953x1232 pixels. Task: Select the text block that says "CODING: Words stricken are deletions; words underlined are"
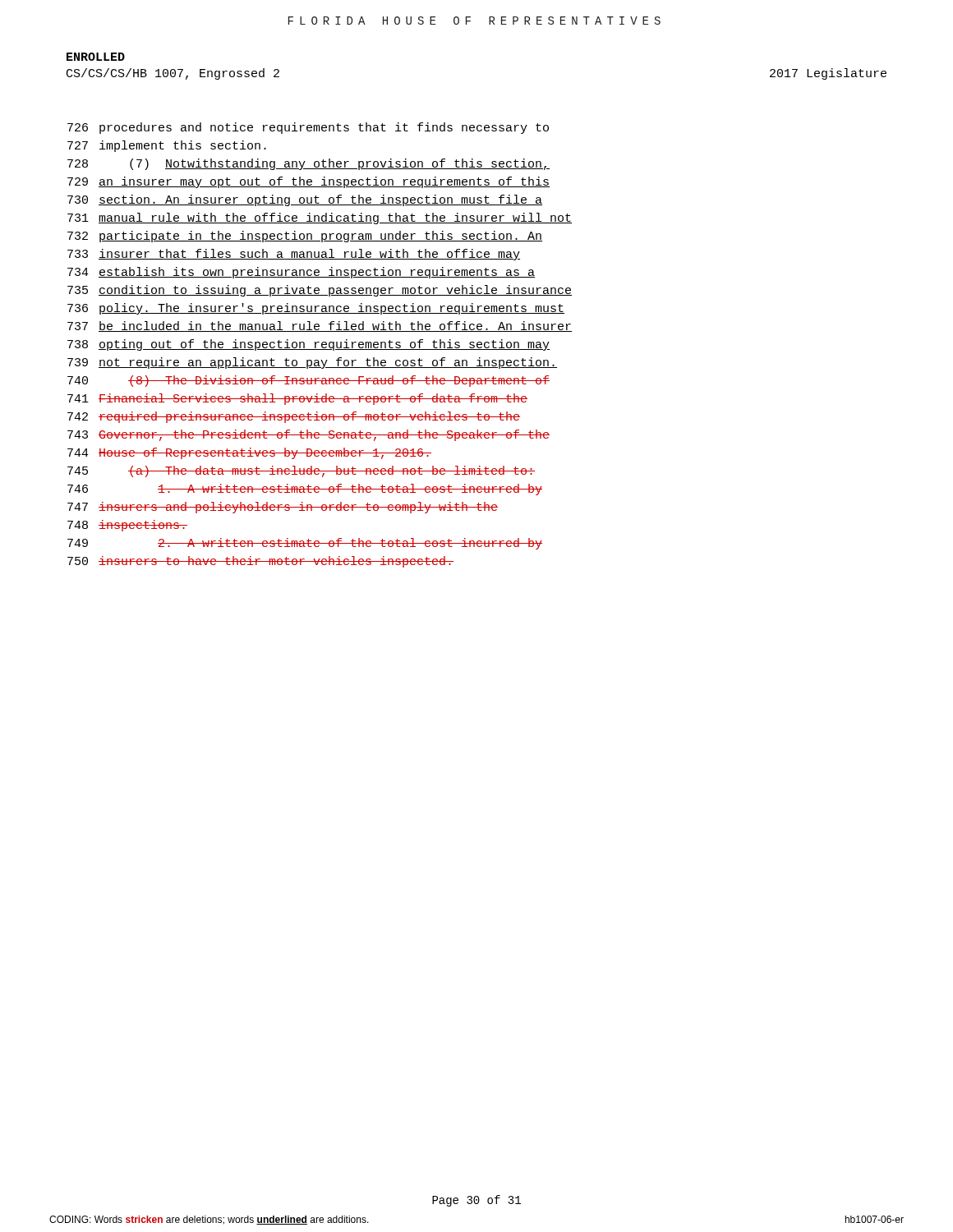(207, 1220)
